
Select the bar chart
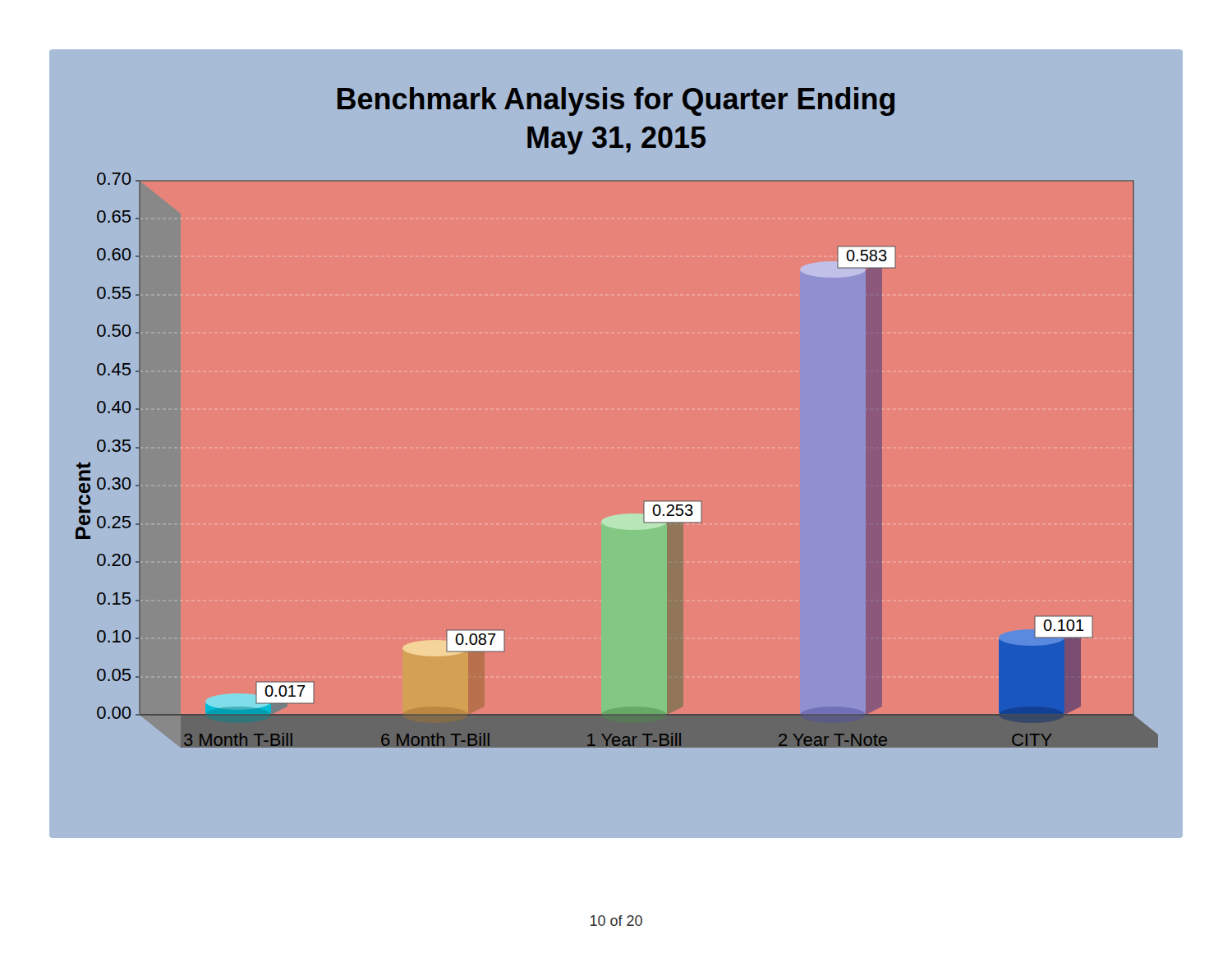[616, 444]
